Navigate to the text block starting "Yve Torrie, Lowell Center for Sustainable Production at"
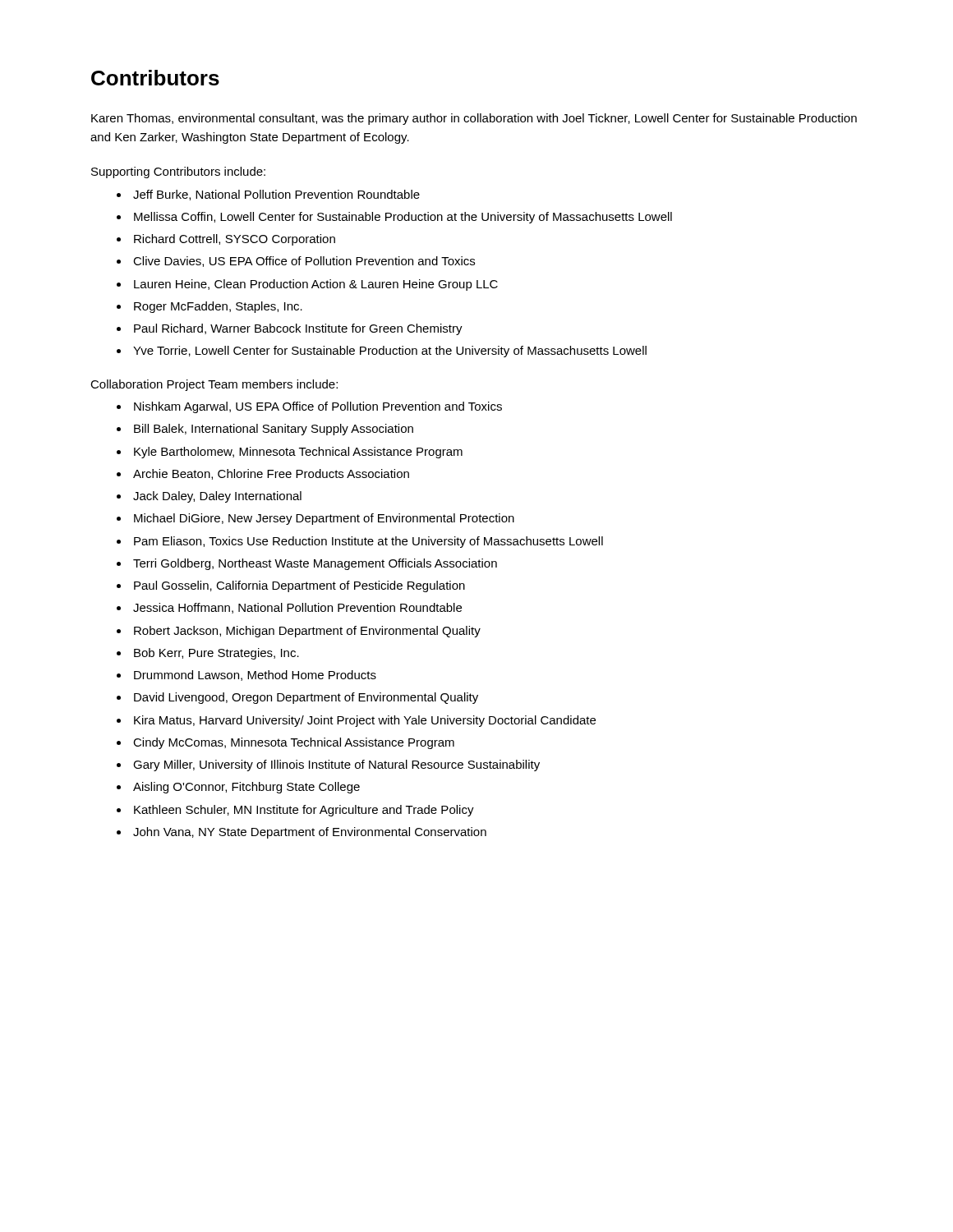The height and width of the screenshot is (1232, 953). 476,351
